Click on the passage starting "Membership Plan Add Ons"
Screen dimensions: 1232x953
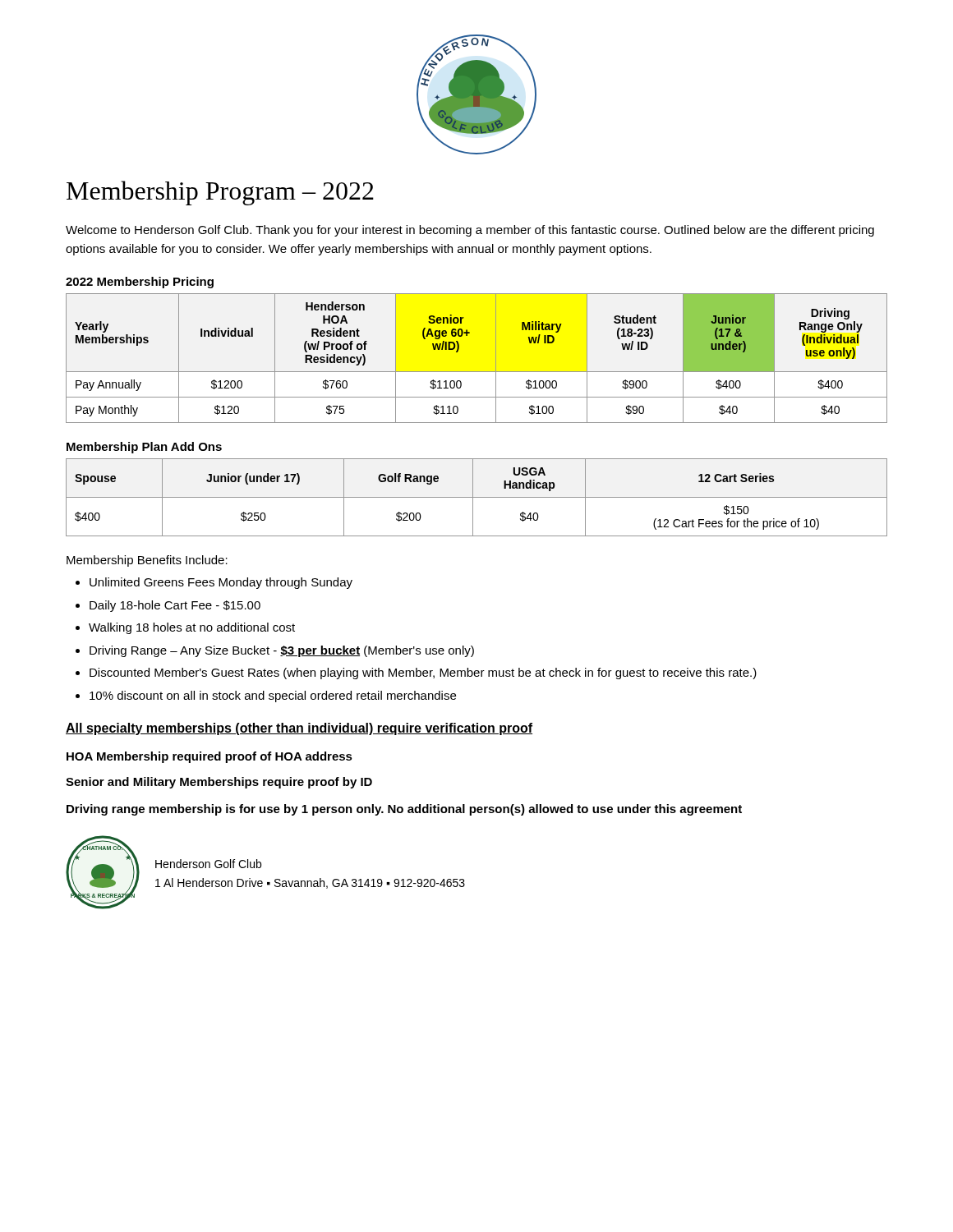[x=144, y=446]
